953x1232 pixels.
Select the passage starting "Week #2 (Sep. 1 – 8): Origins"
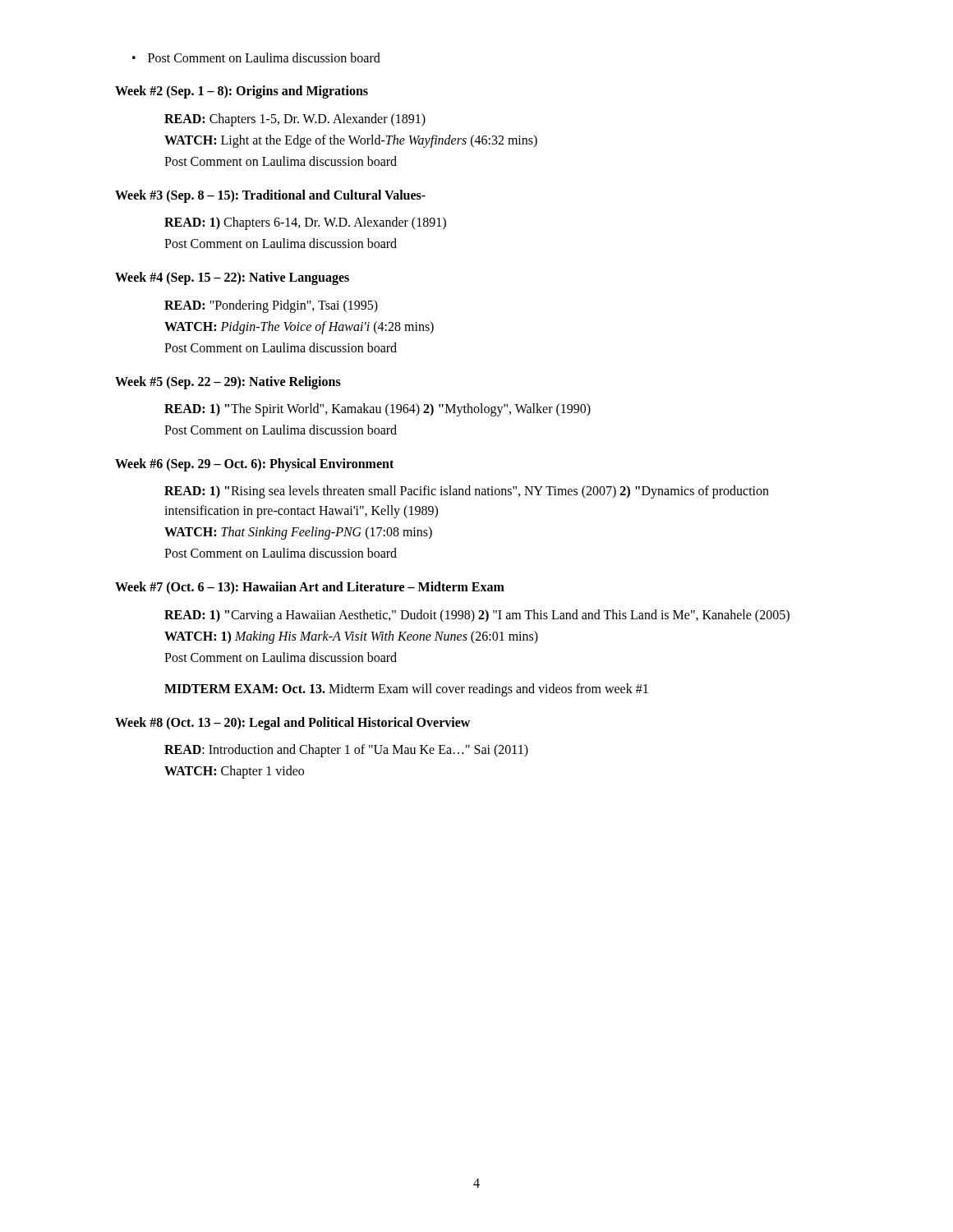(242, 91)
